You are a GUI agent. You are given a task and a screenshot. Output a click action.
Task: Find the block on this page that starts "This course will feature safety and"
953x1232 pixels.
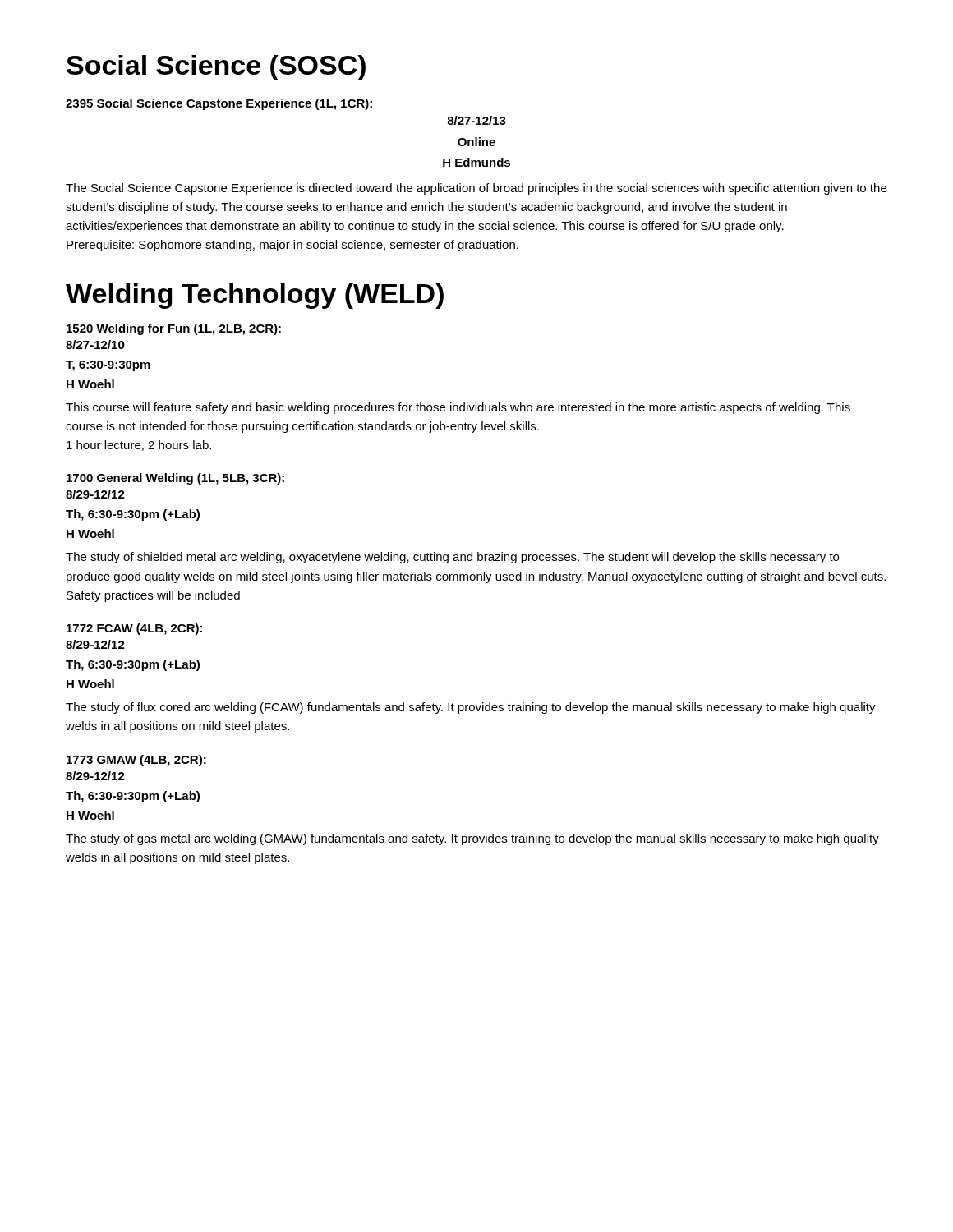coord(458,426)
